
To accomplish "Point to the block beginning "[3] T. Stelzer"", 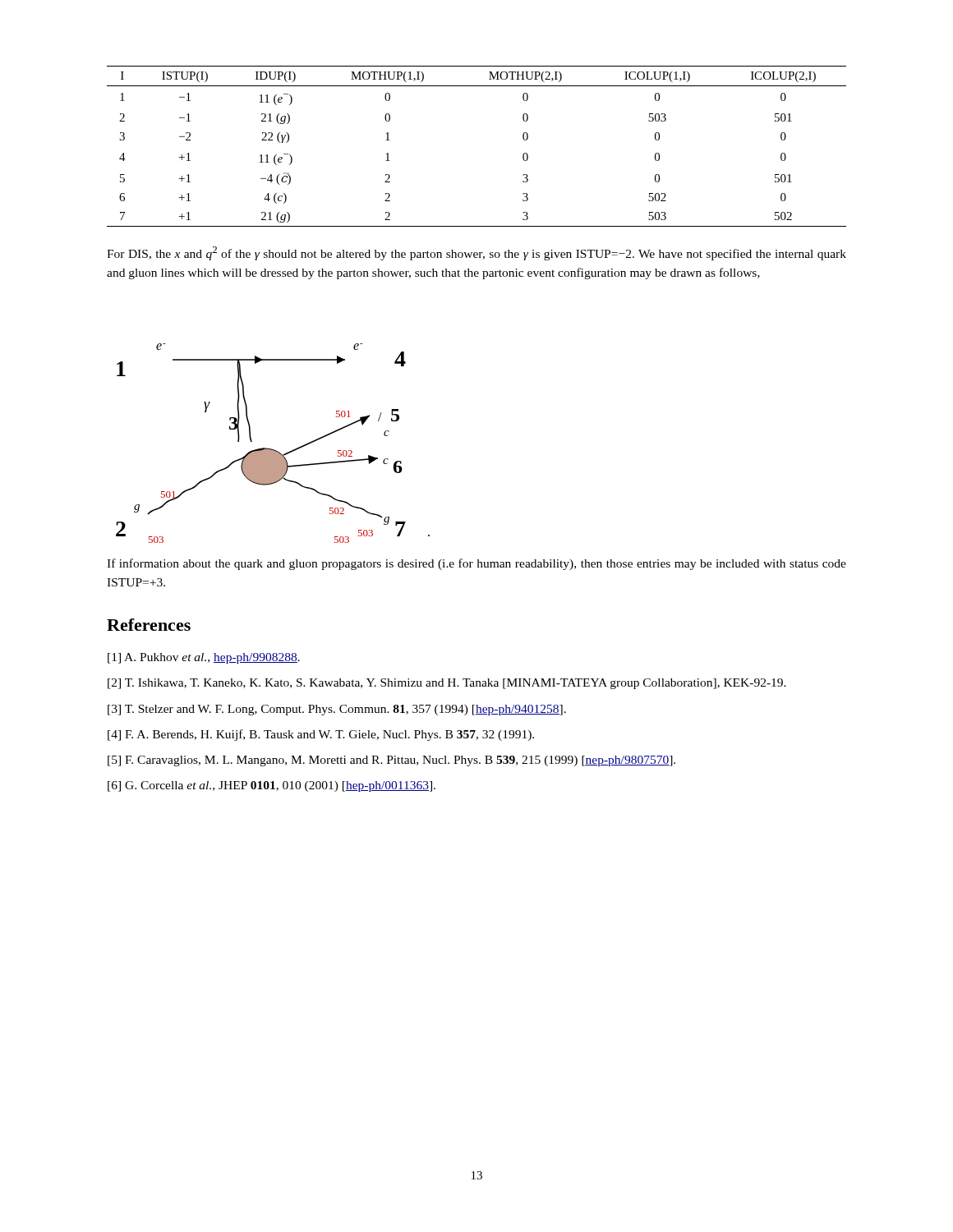I will (x=337, y=708).
